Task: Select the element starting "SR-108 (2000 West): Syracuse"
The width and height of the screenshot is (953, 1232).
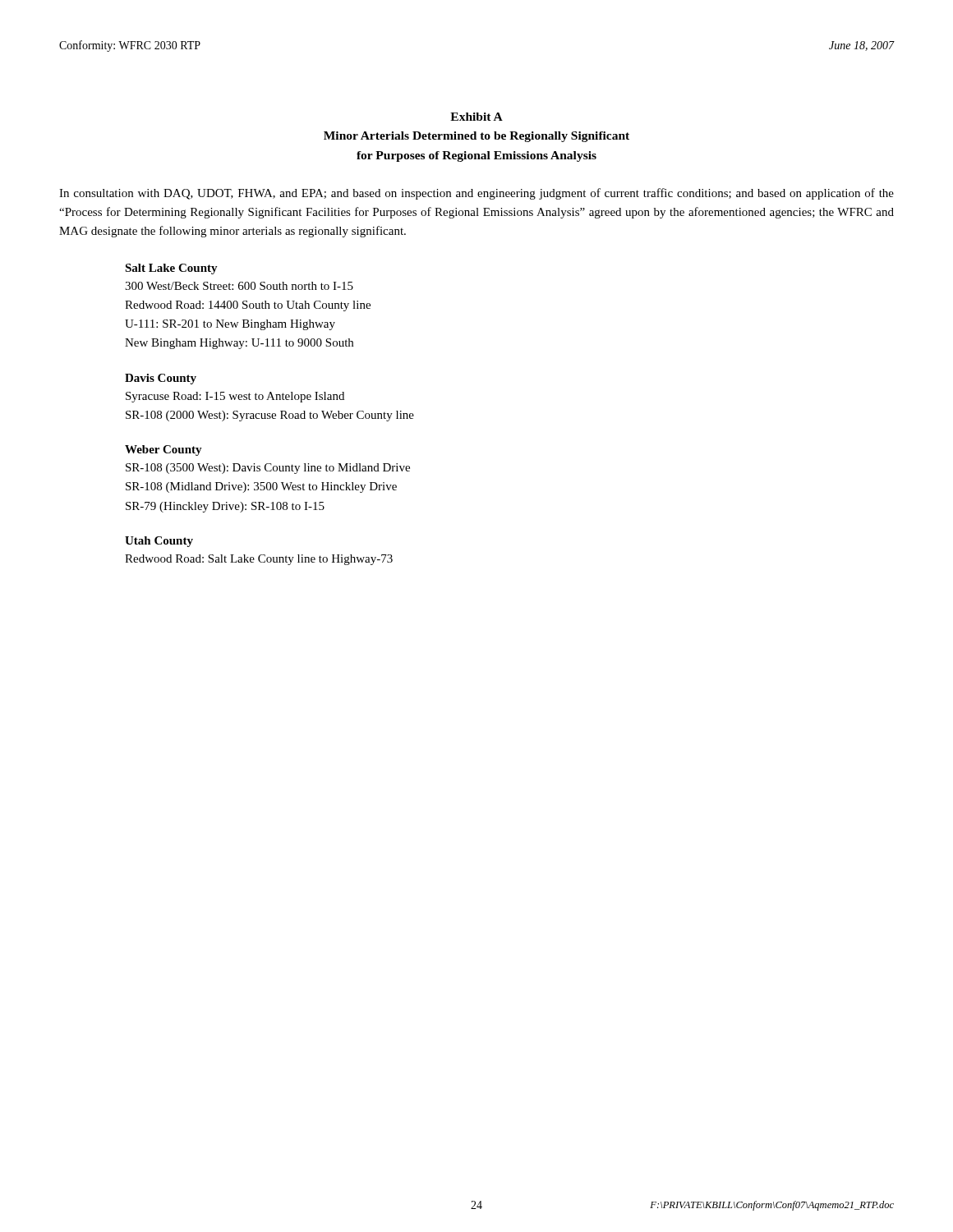Action: pos(269,415)
